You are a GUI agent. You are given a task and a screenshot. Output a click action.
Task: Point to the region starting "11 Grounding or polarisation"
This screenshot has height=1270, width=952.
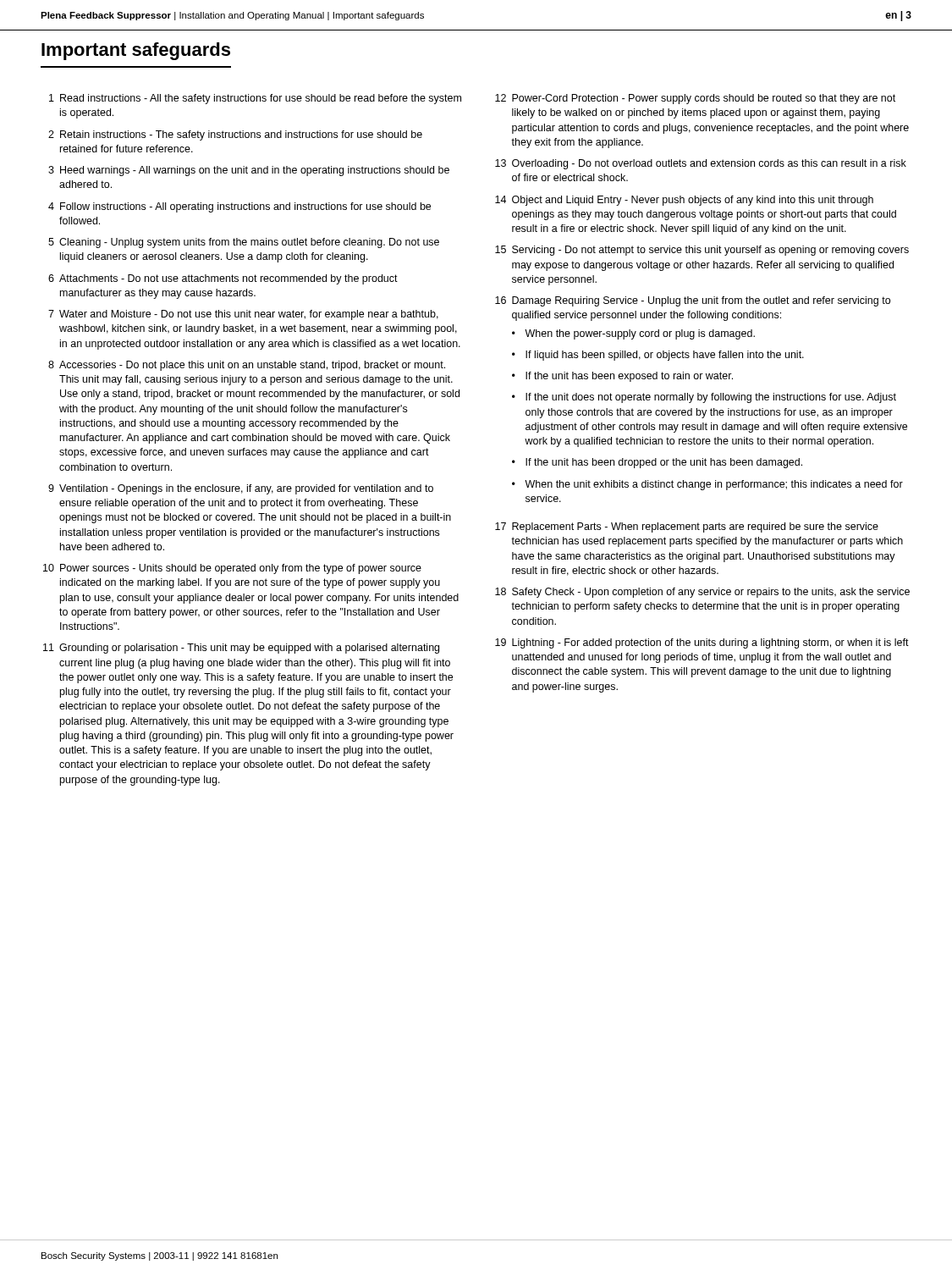(x=252, y=714)
